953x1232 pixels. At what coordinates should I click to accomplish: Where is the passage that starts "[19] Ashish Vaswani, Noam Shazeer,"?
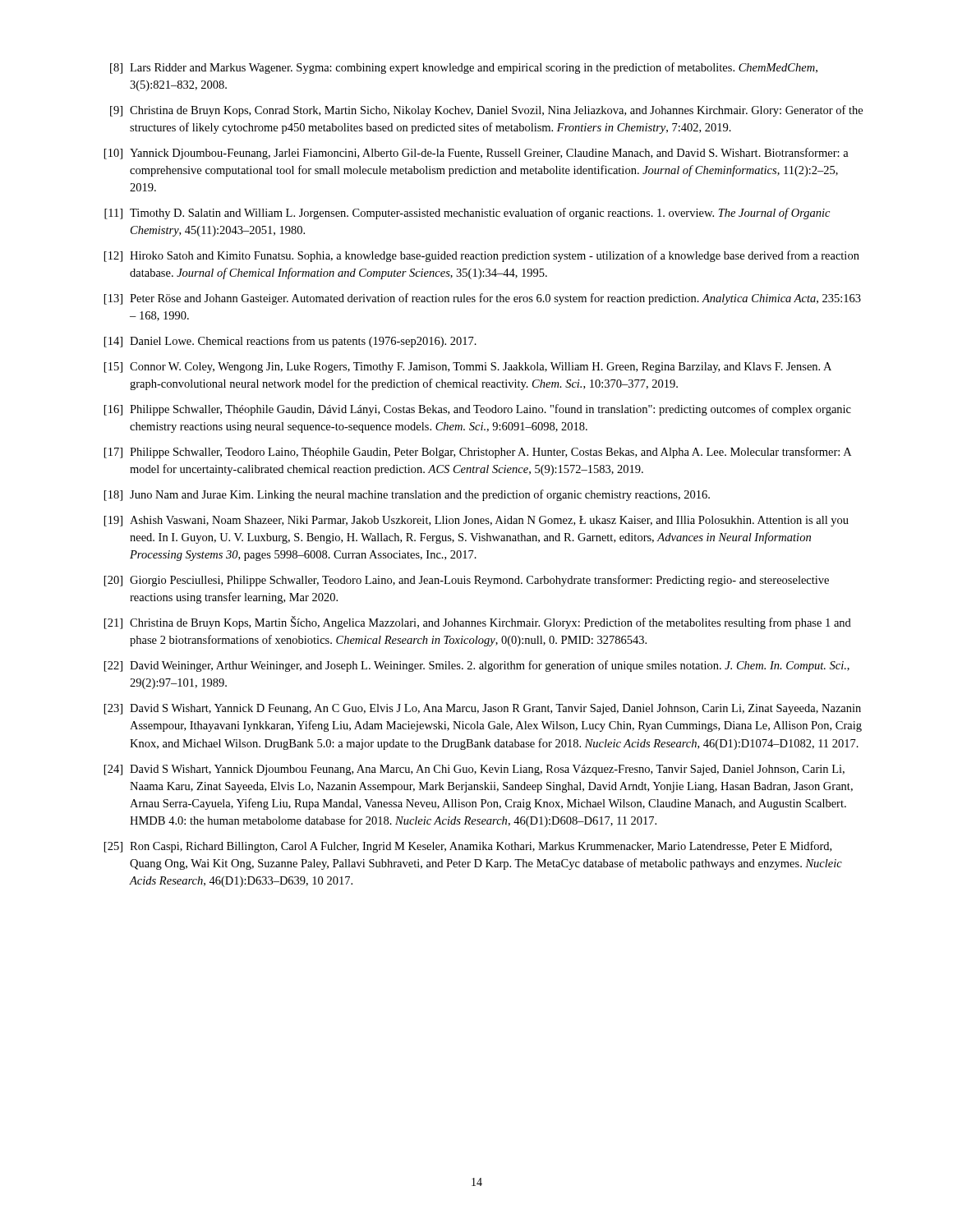point(476,538)
